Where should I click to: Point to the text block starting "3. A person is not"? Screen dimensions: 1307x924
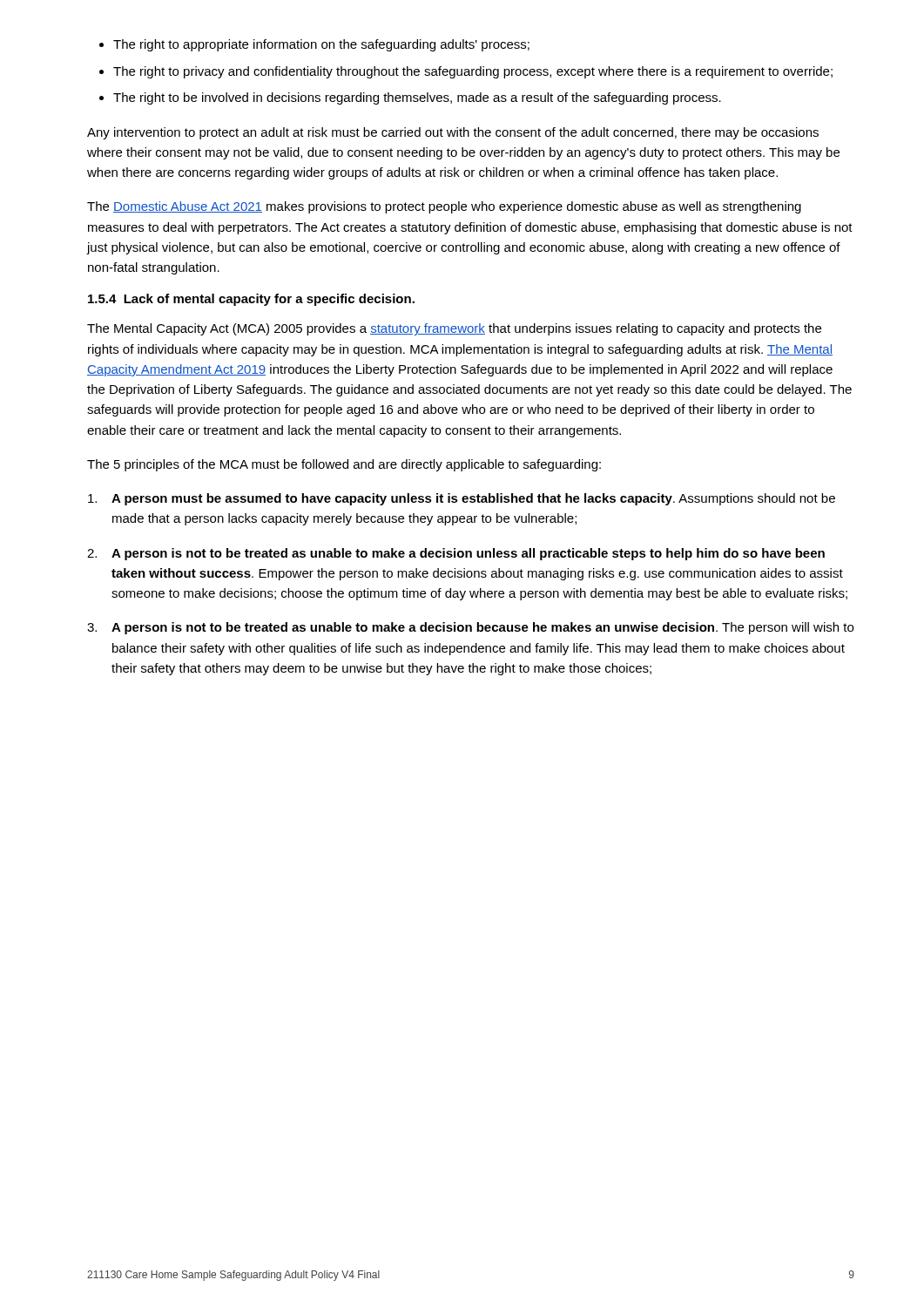[x=471, y=648]
